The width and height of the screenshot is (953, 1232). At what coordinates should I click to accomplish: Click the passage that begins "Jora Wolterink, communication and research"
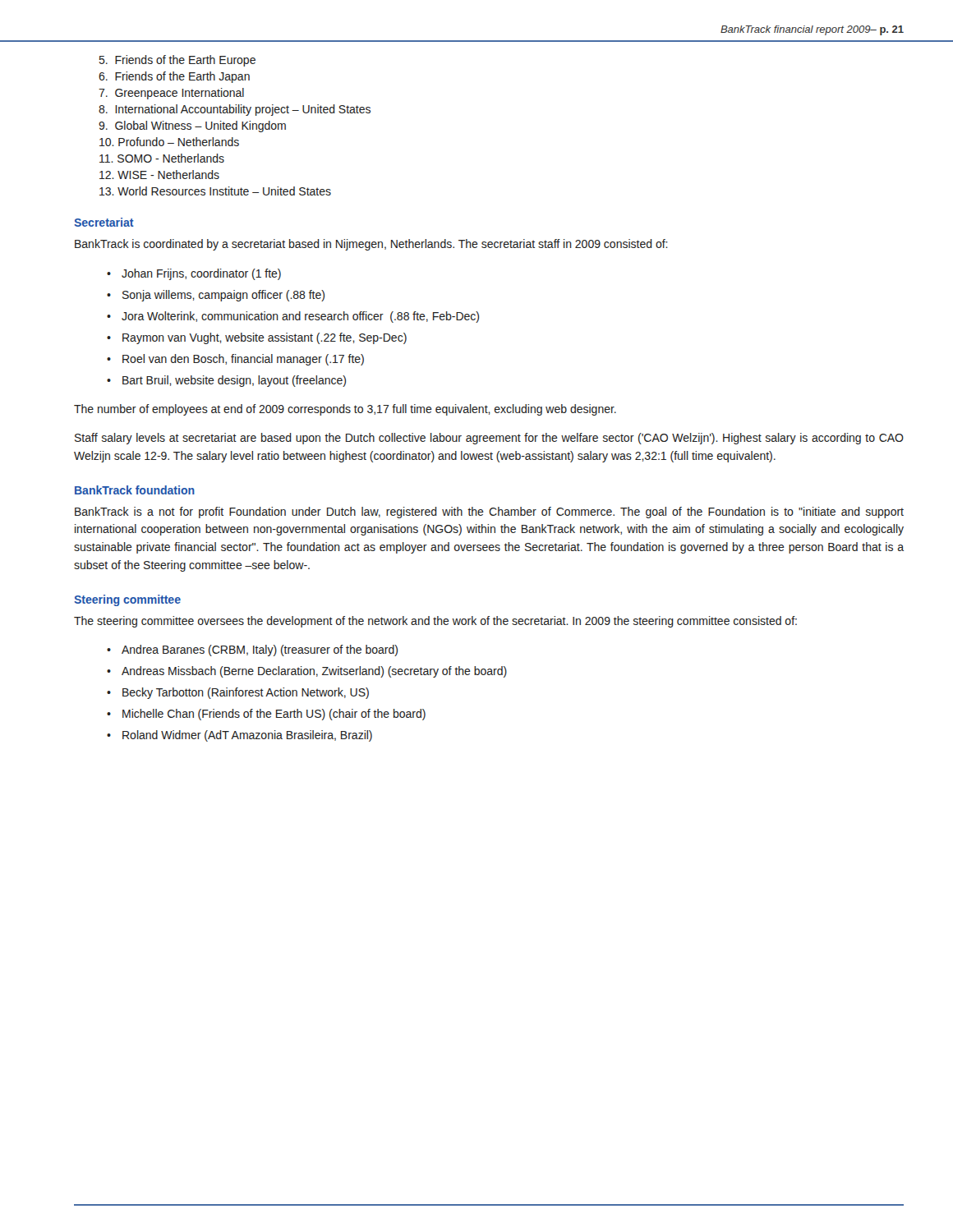tap(301, 316)
